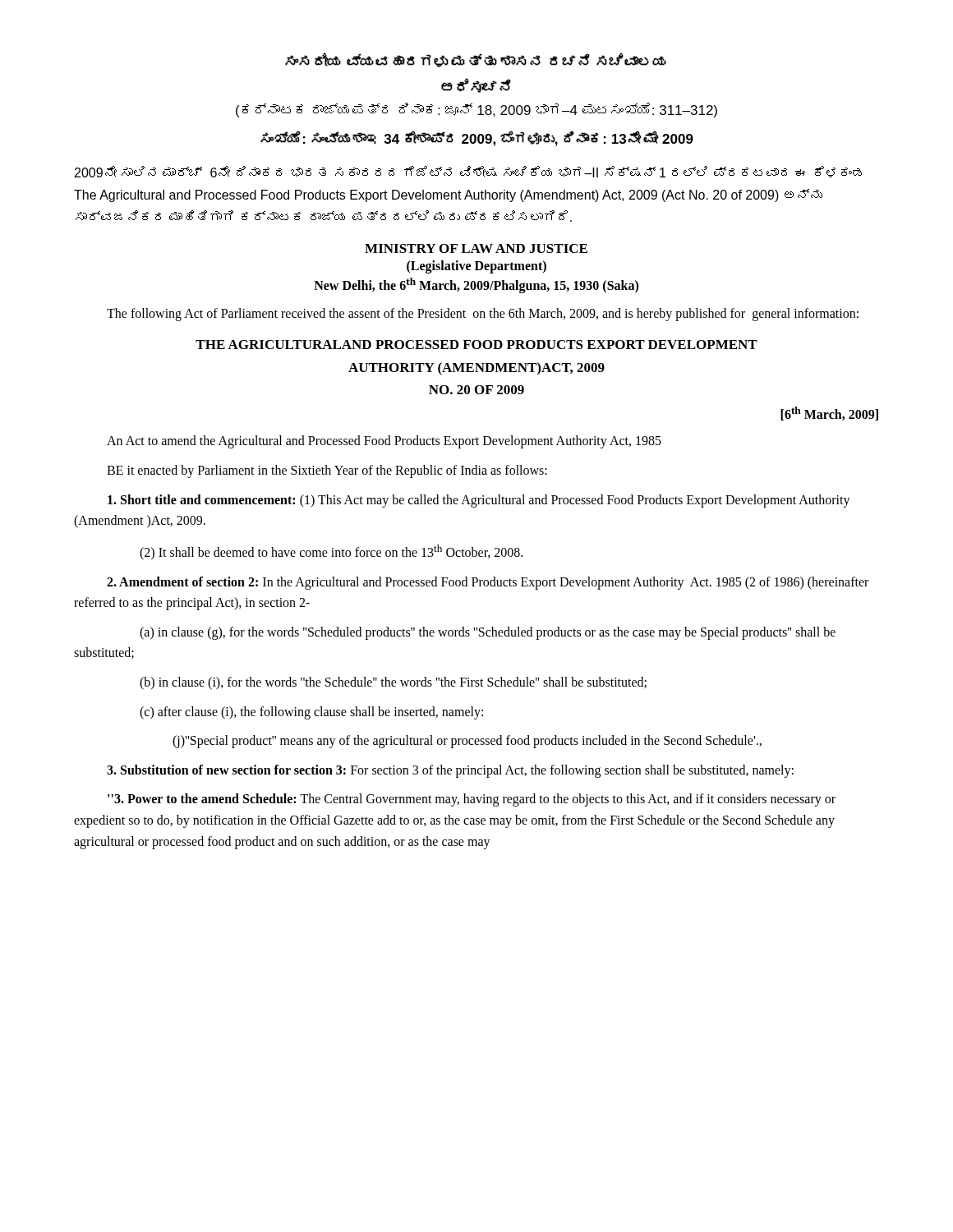Select the region starting "The following Act of Parliament received the"
The image size is (953, 1232).
(483, 313)
